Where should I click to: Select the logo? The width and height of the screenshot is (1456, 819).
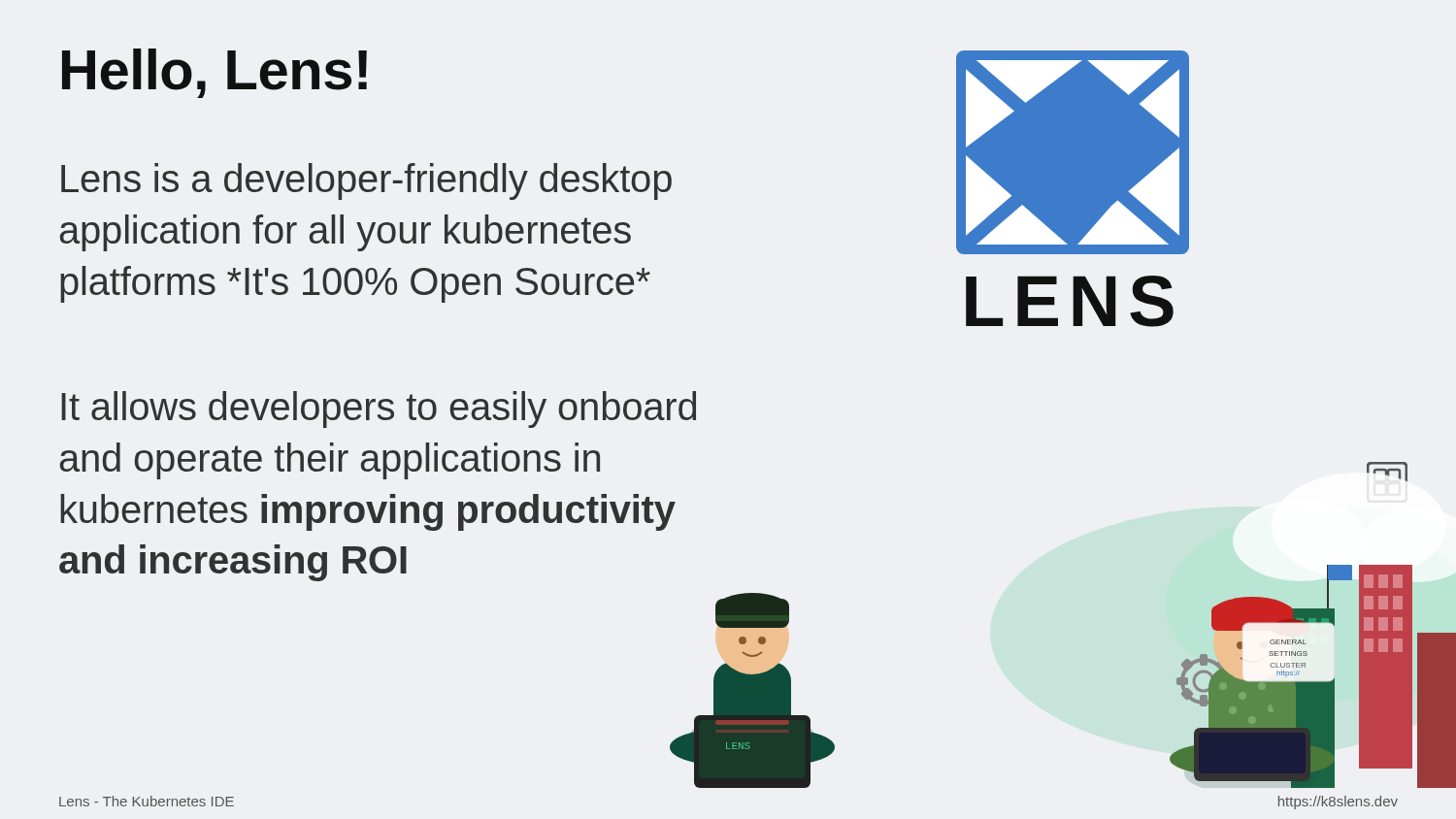click(x=1073, y=194)
